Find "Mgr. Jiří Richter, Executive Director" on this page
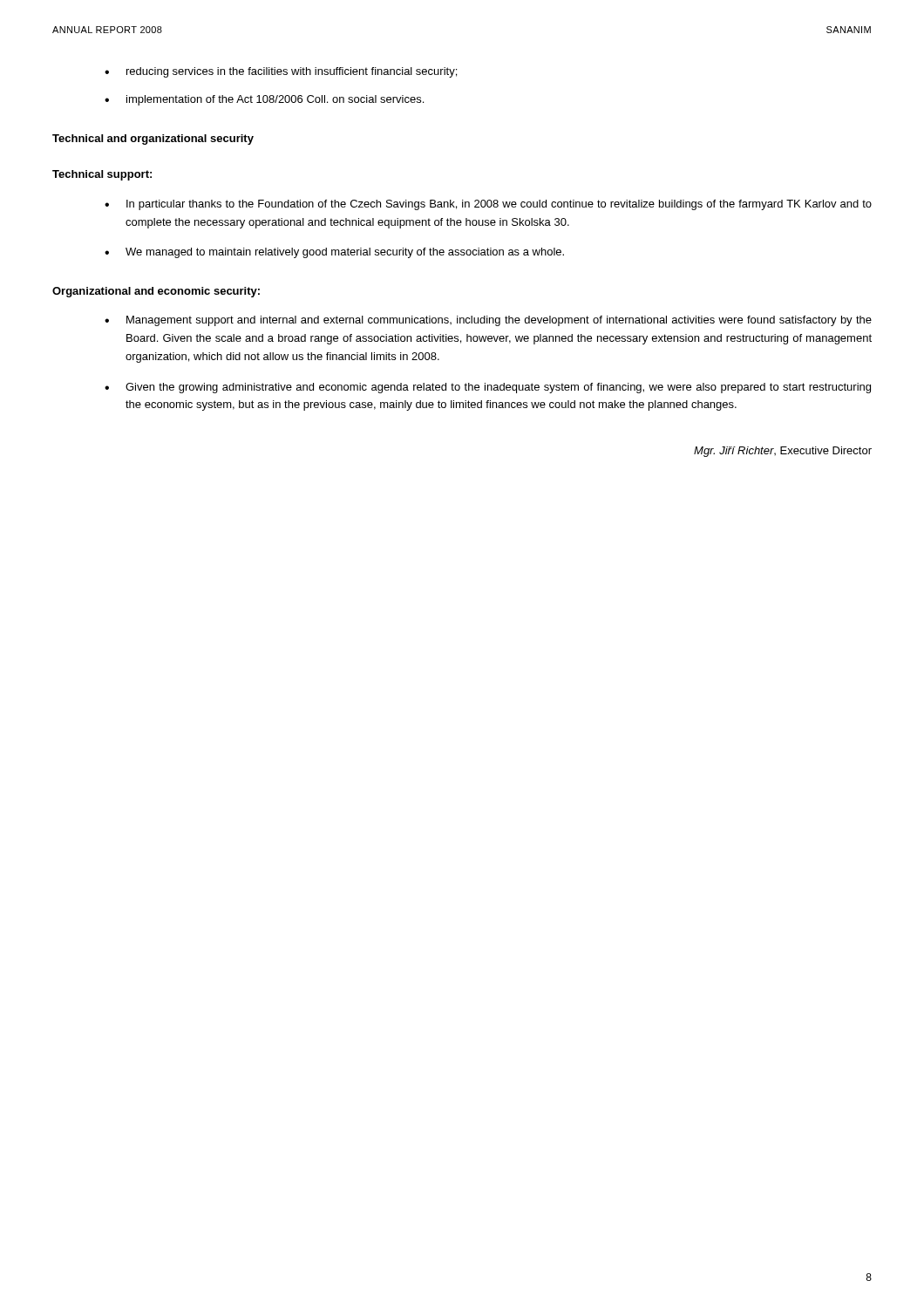 (783, 451)
